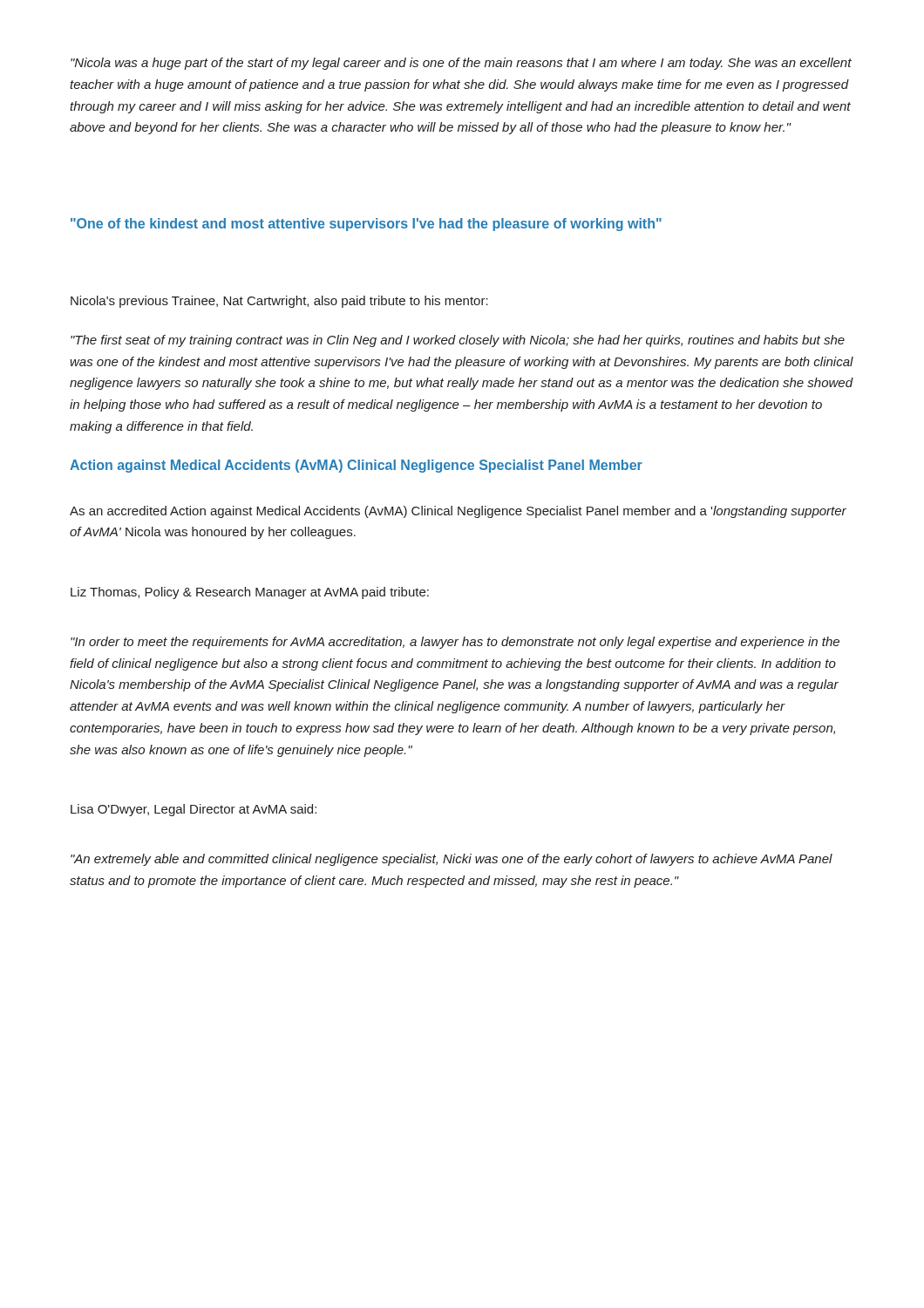
Task: Click on the section header that says "Action against Medical Accidents (AvMA) Clinical Negligence"
Action: tap(356, 465)
